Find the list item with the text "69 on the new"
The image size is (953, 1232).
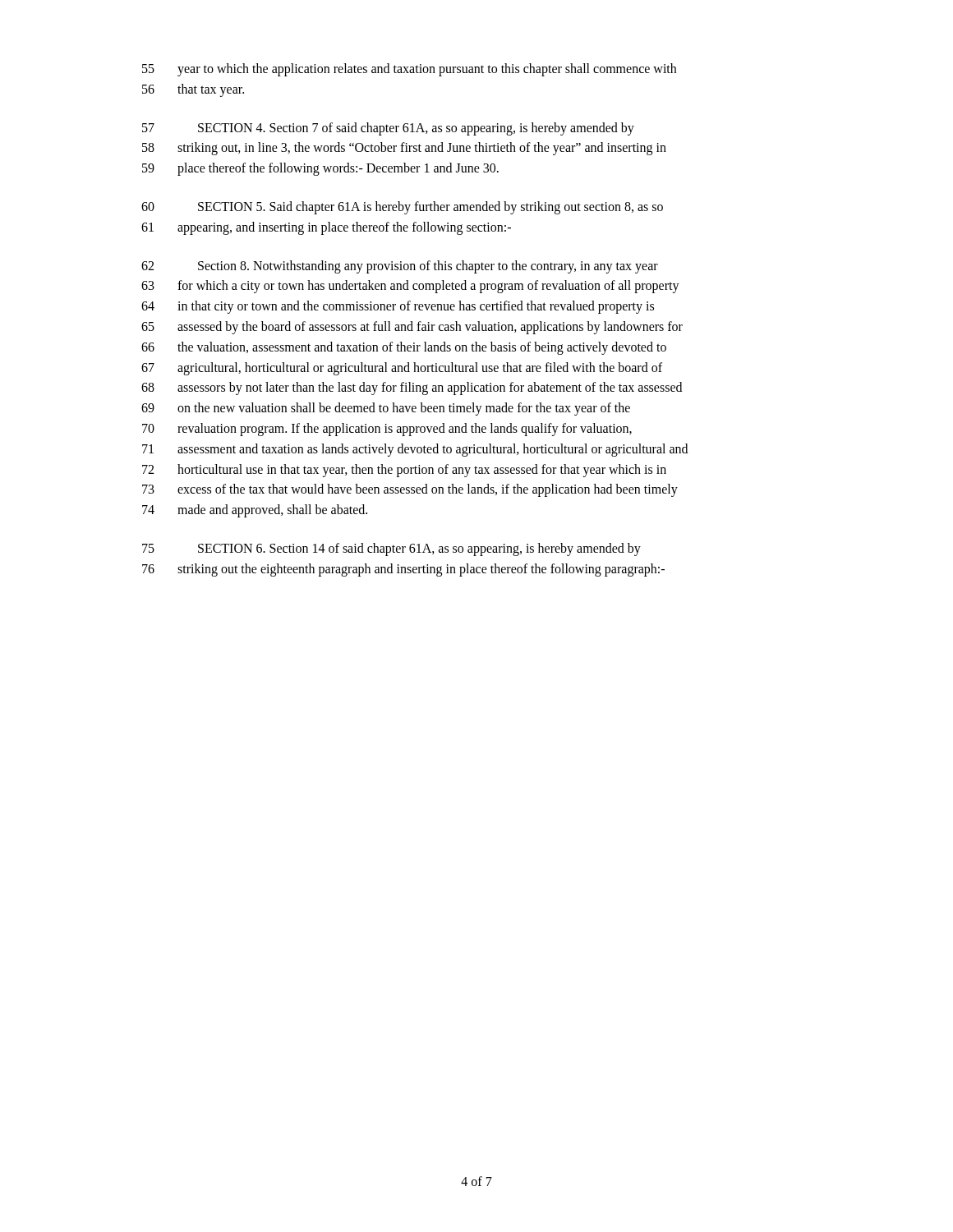(476, 409)
